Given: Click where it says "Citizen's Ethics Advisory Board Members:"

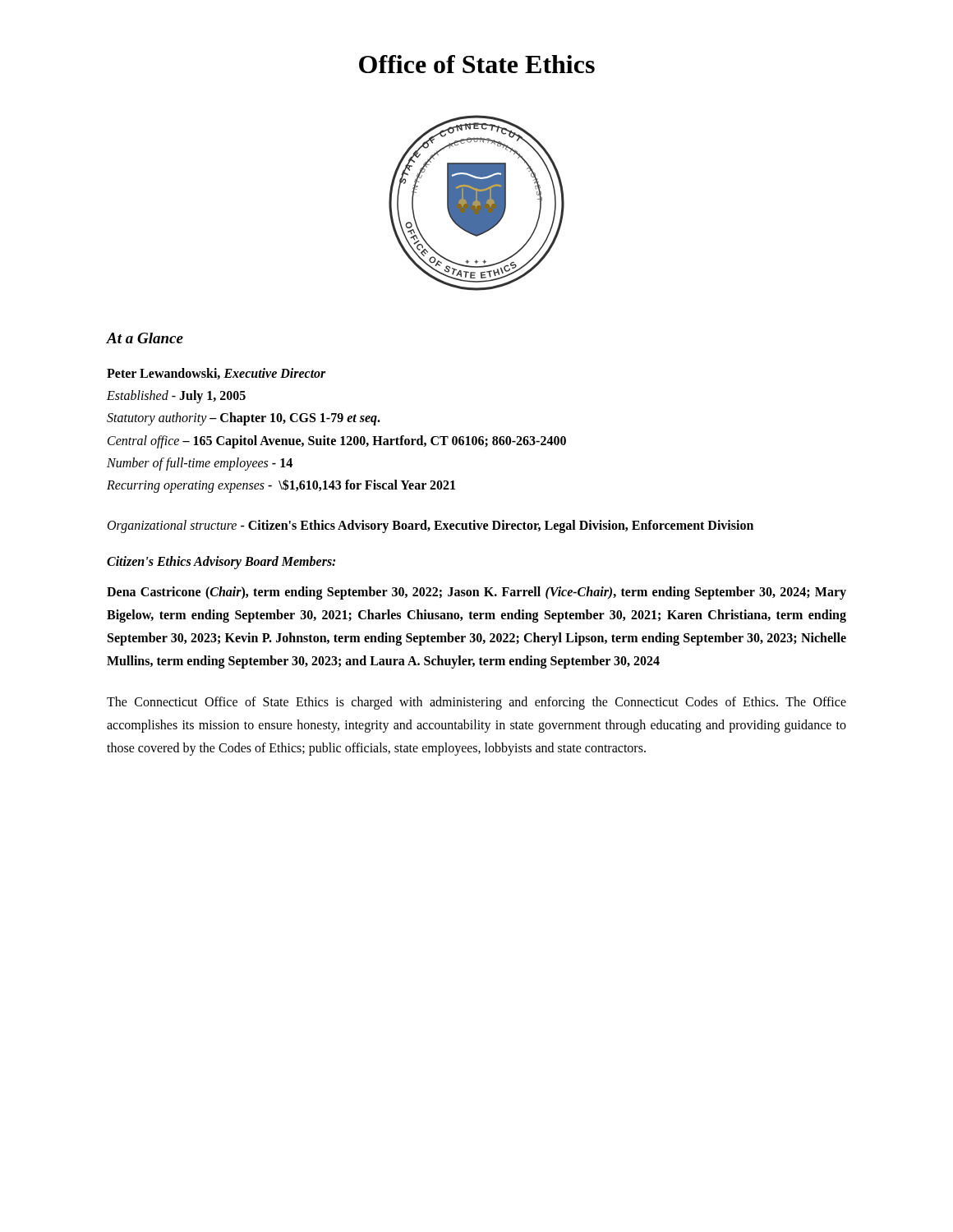Looking at the screenshot, I should click(x=222, y=562).
